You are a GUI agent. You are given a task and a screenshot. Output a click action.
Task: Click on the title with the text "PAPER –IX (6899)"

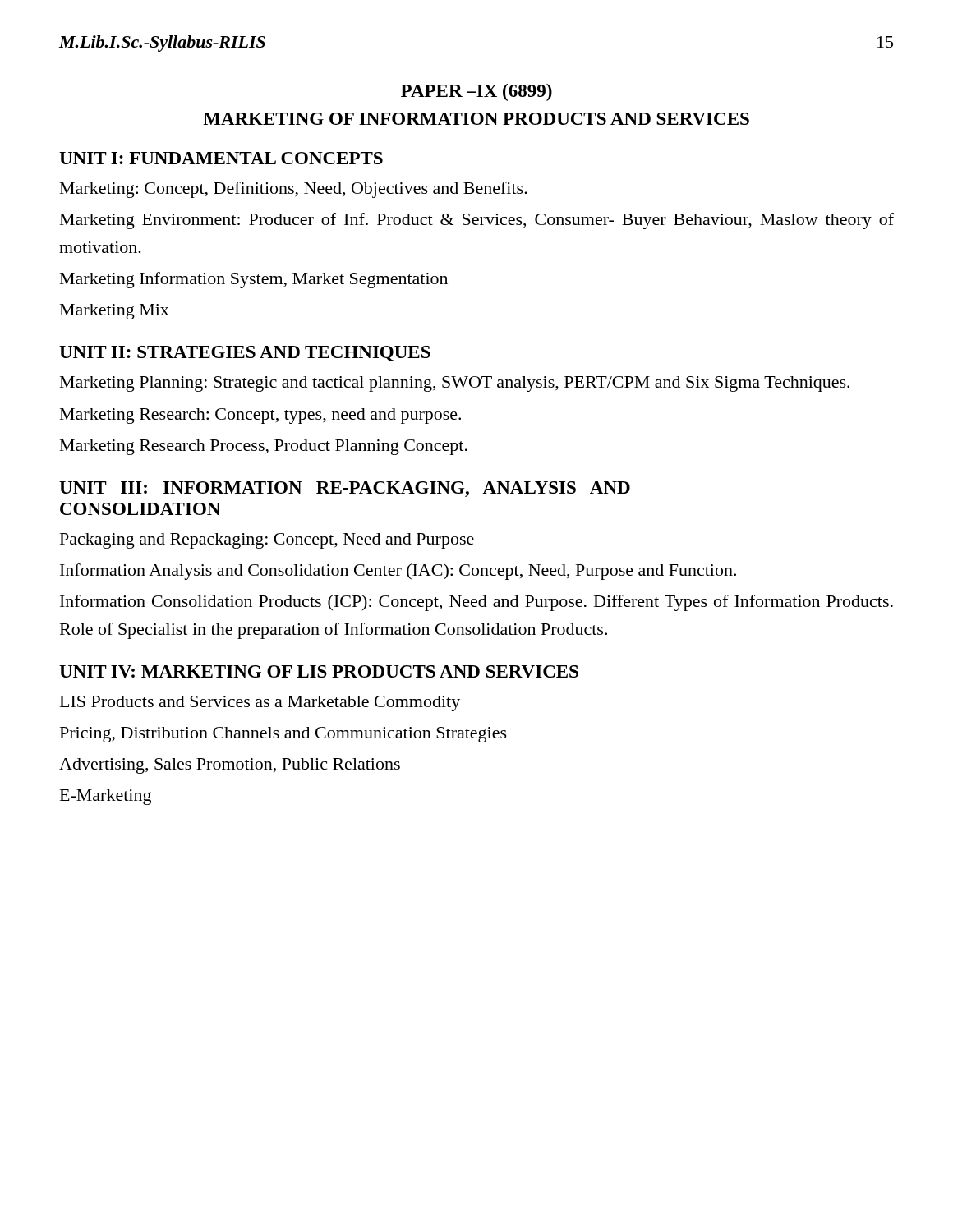(476, 91)
